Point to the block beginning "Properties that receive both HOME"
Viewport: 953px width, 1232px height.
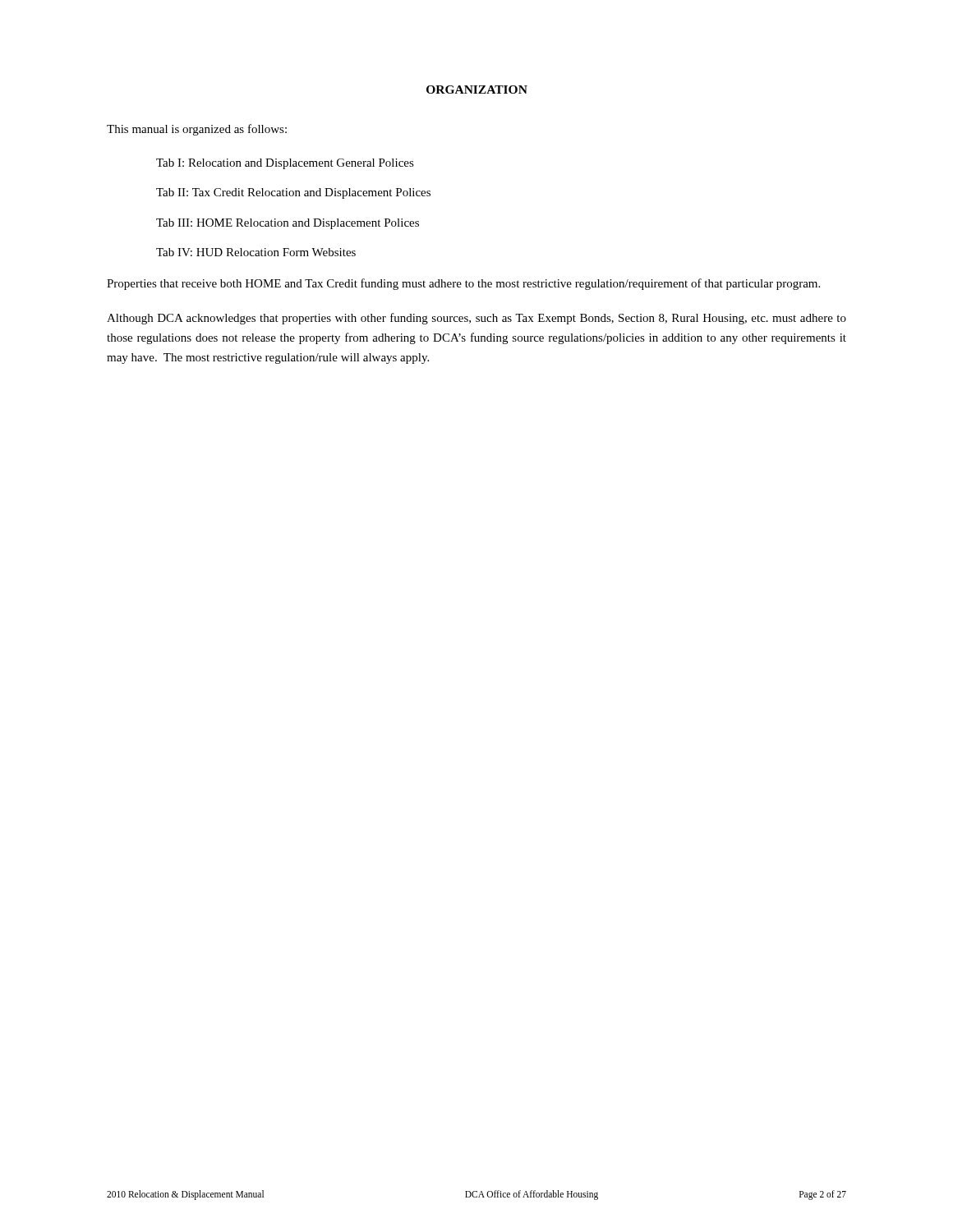coord(464,283)
